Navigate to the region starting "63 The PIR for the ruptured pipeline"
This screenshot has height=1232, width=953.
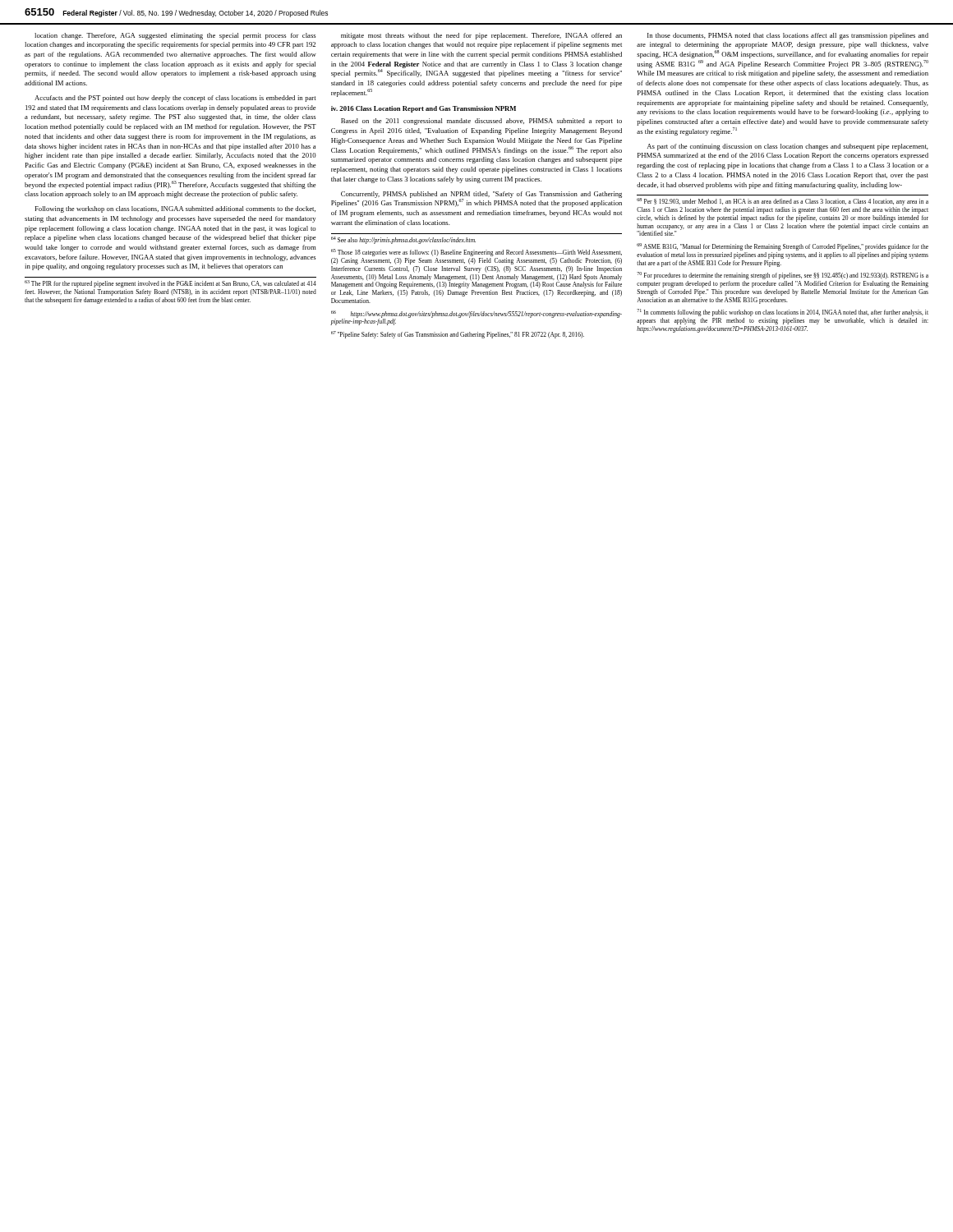coord(170,292)
